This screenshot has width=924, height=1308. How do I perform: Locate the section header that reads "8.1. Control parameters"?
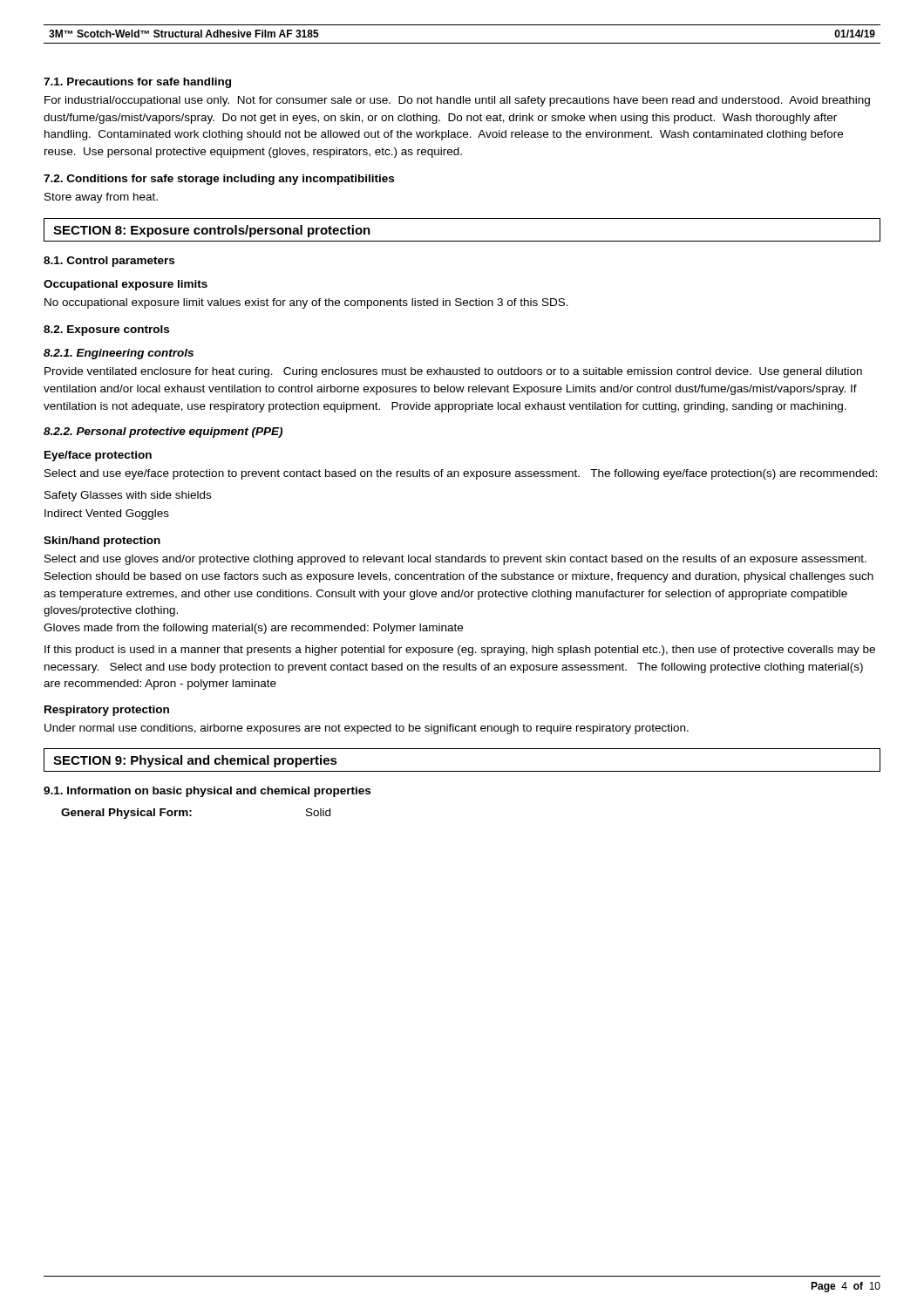point(109,260)
